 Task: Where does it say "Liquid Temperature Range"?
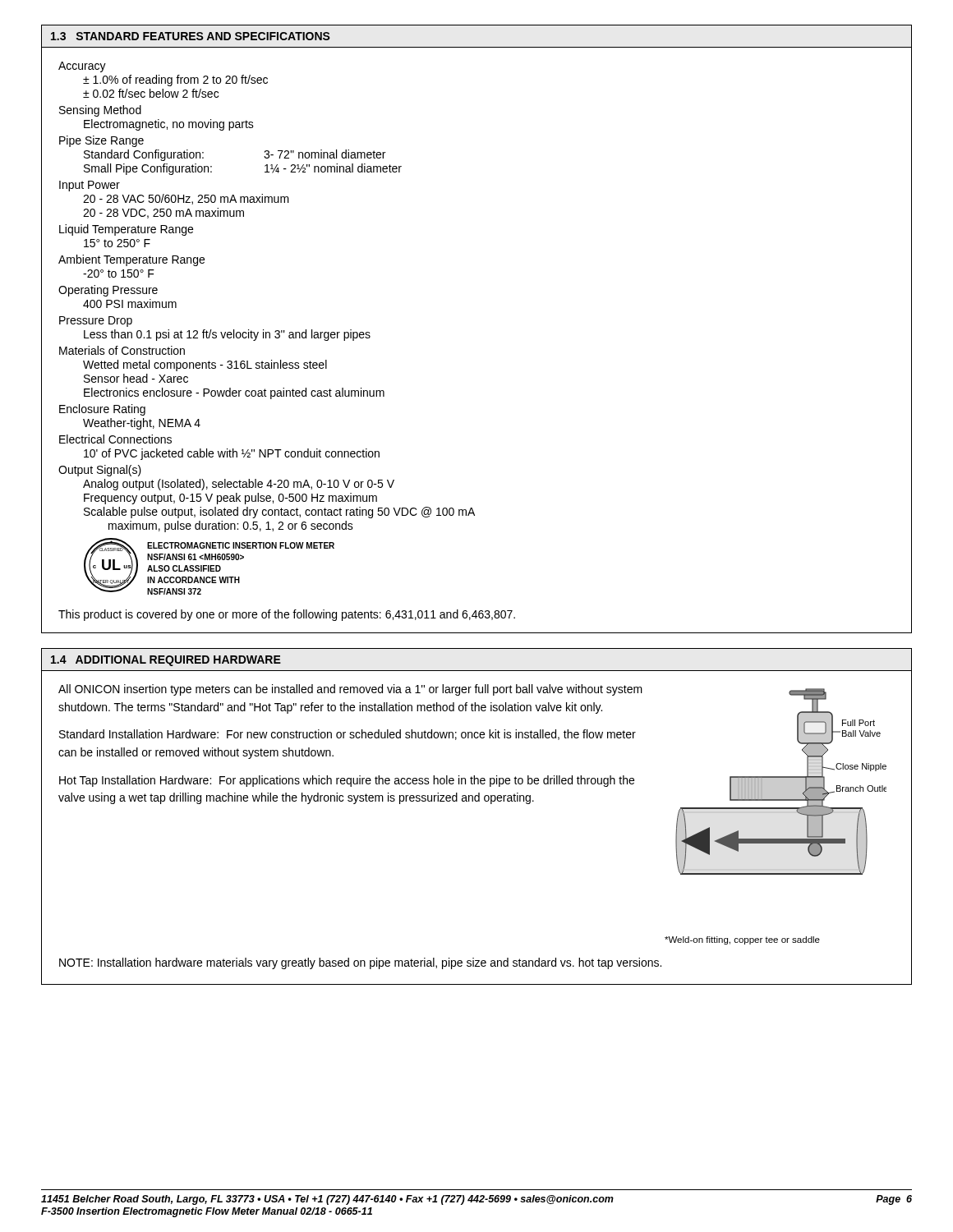coord(126,229)
